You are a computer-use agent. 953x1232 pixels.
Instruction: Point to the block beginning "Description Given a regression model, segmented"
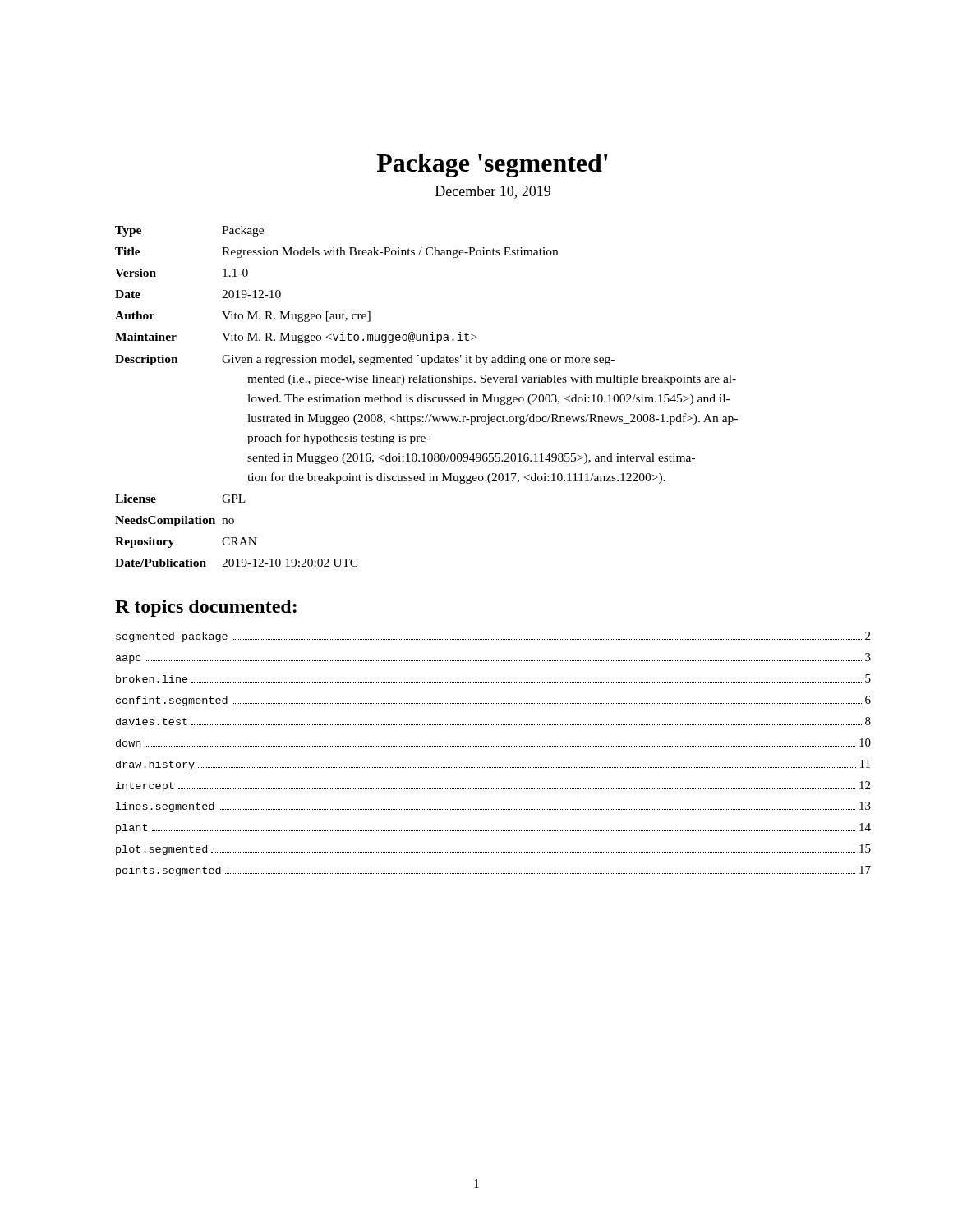click(493, 418)
